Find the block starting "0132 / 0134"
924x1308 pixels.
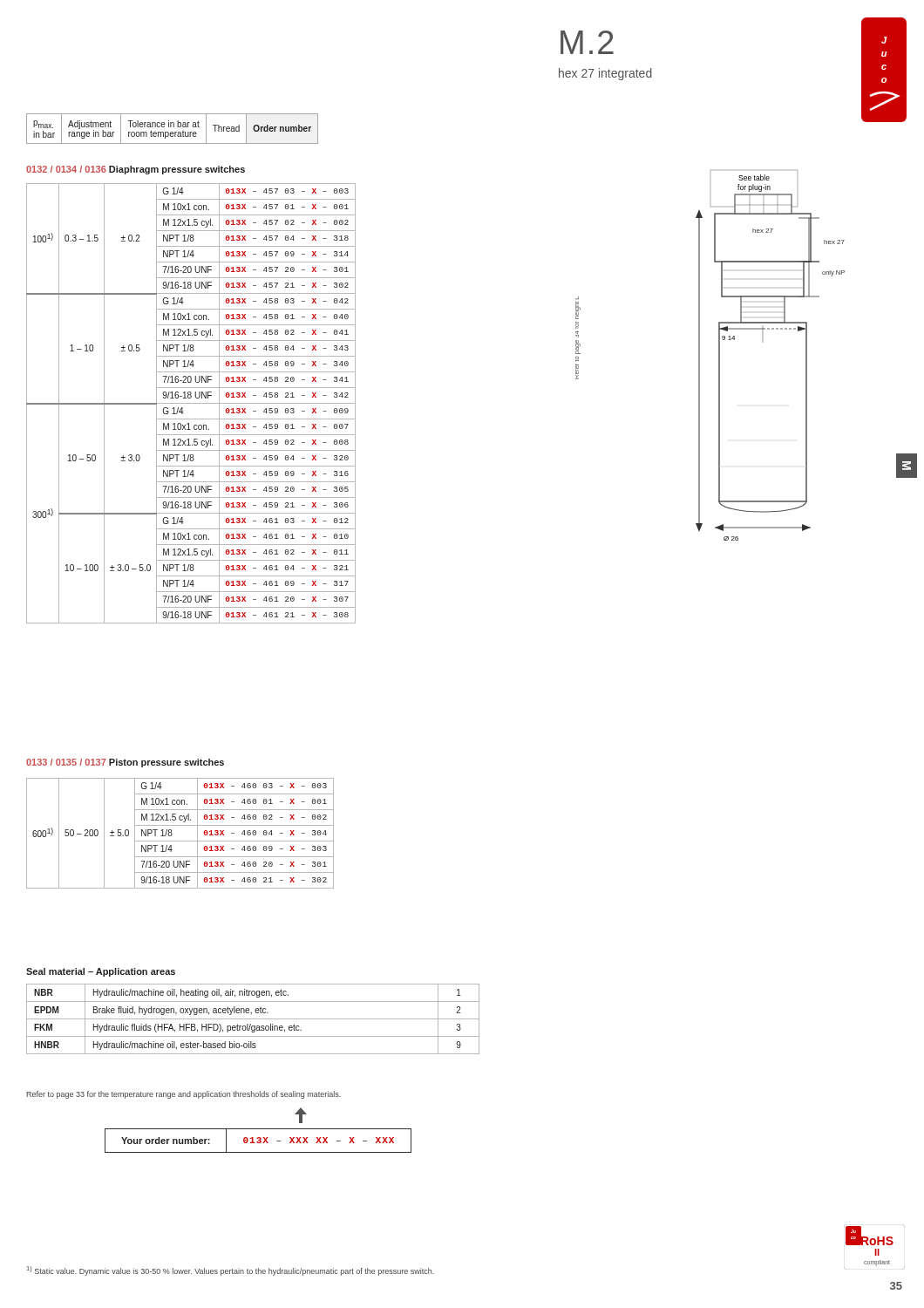click(136, 169)
